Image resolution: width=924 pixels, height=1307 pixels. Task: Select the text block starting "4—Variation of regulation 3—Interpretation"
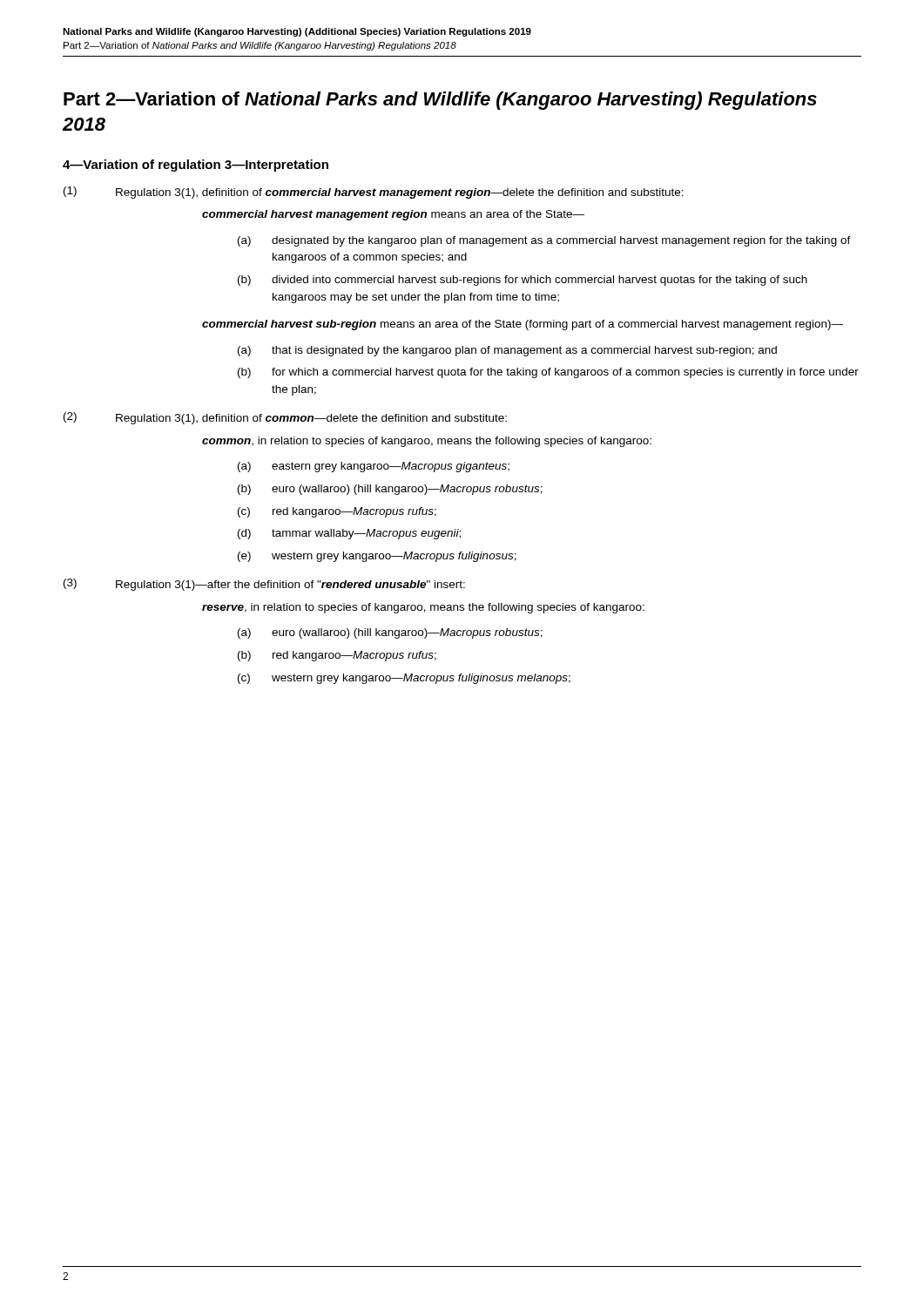[196, 164]
